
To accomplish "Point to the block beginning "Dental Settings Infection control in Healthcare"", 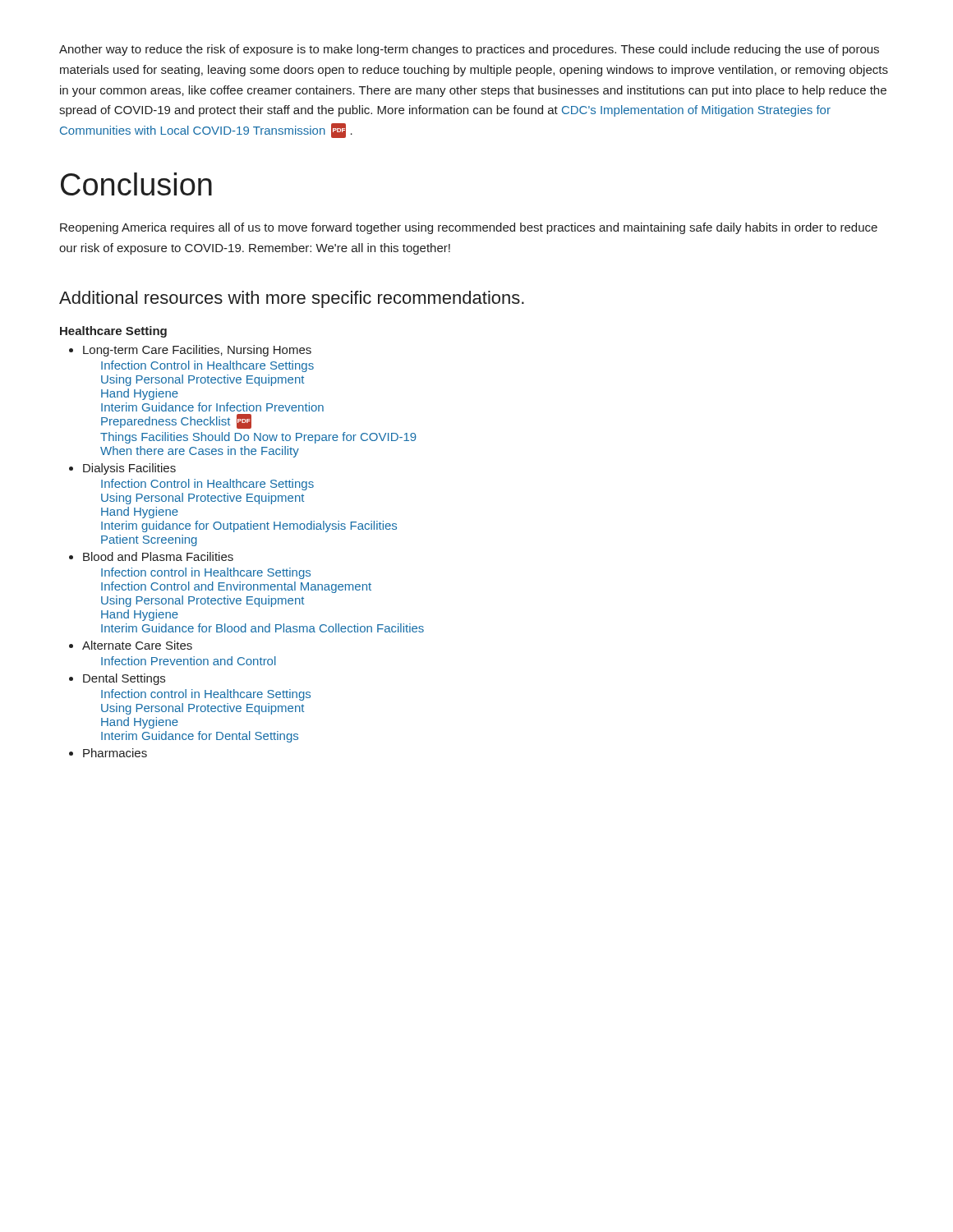I will (124, 679).
